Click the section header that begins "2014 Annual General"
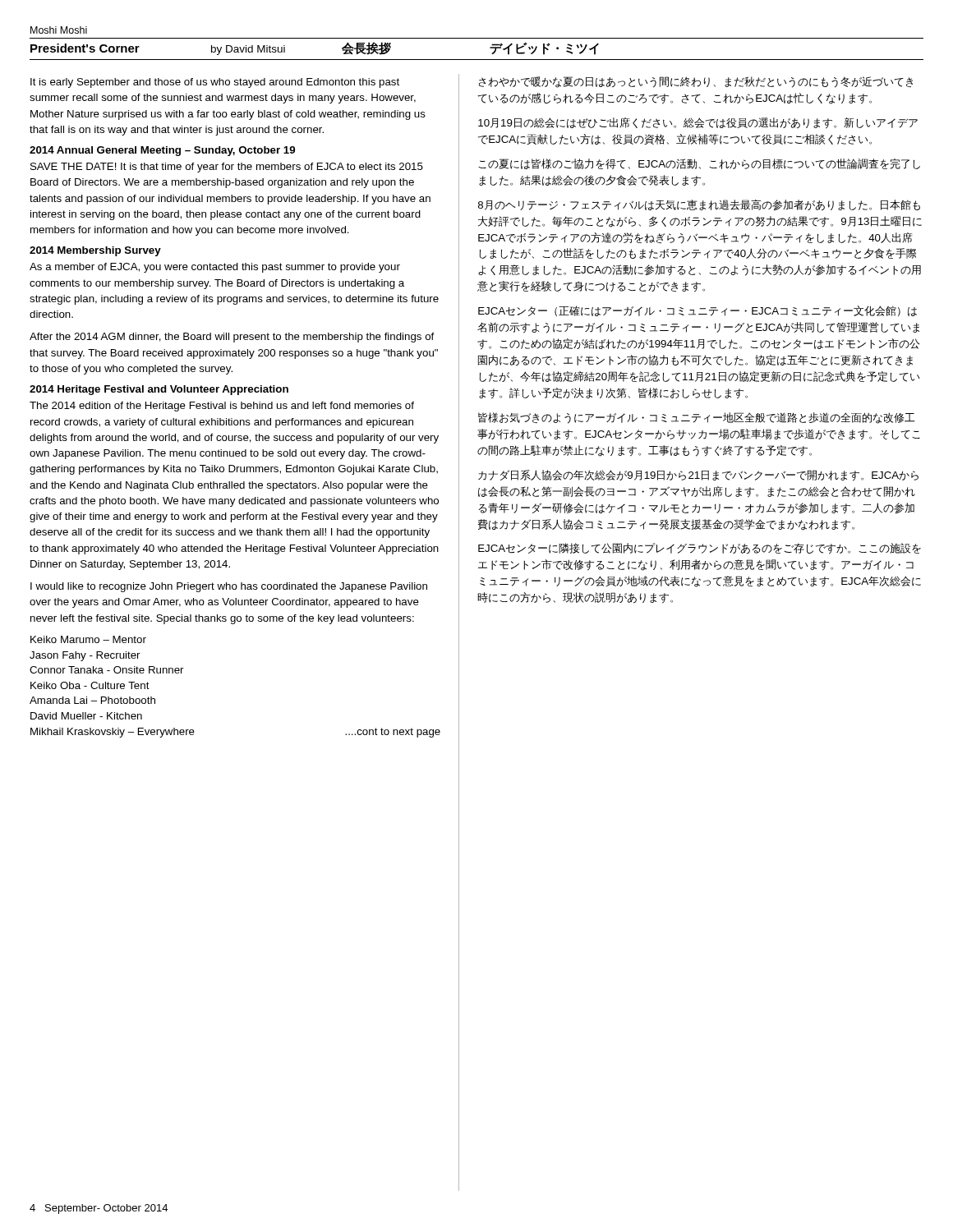Screen dimensions: 1232x953 click(x=163, y=150)
